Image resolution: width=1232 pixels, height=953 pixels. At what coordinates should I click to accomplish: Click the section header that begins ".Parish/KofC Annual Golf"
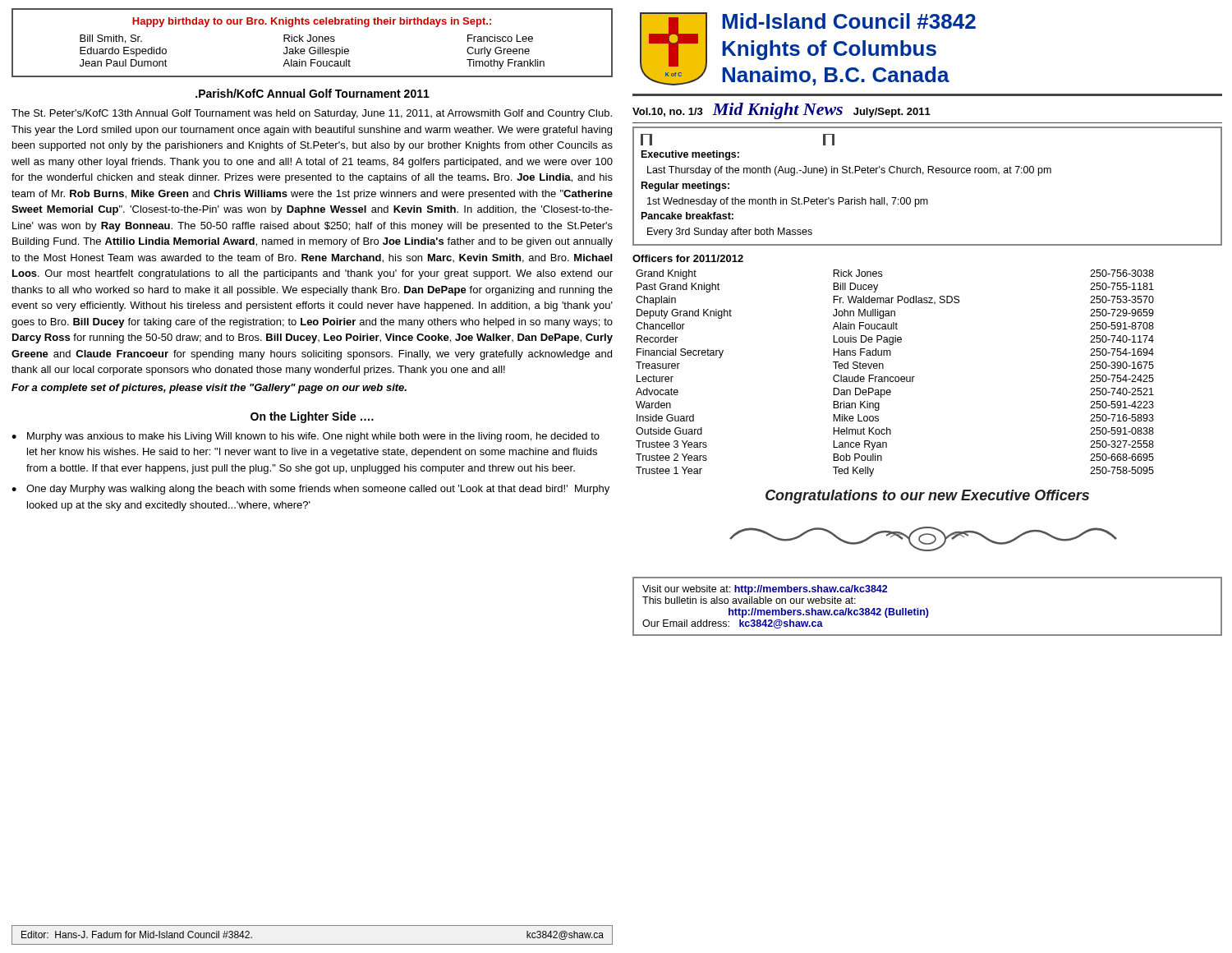[312, 94]
